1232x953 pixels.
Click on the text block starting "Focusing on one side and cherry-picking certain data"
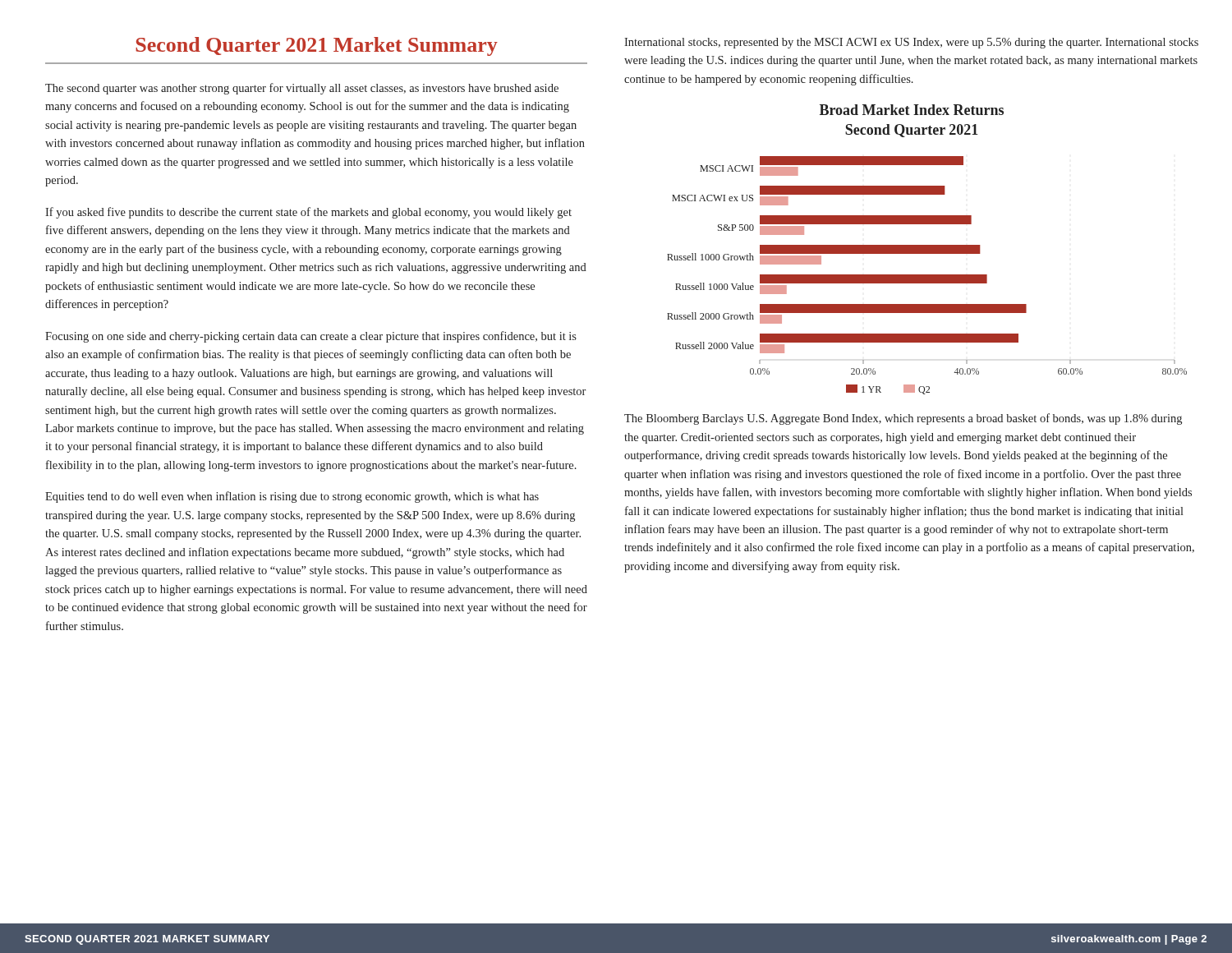(316, 400)
